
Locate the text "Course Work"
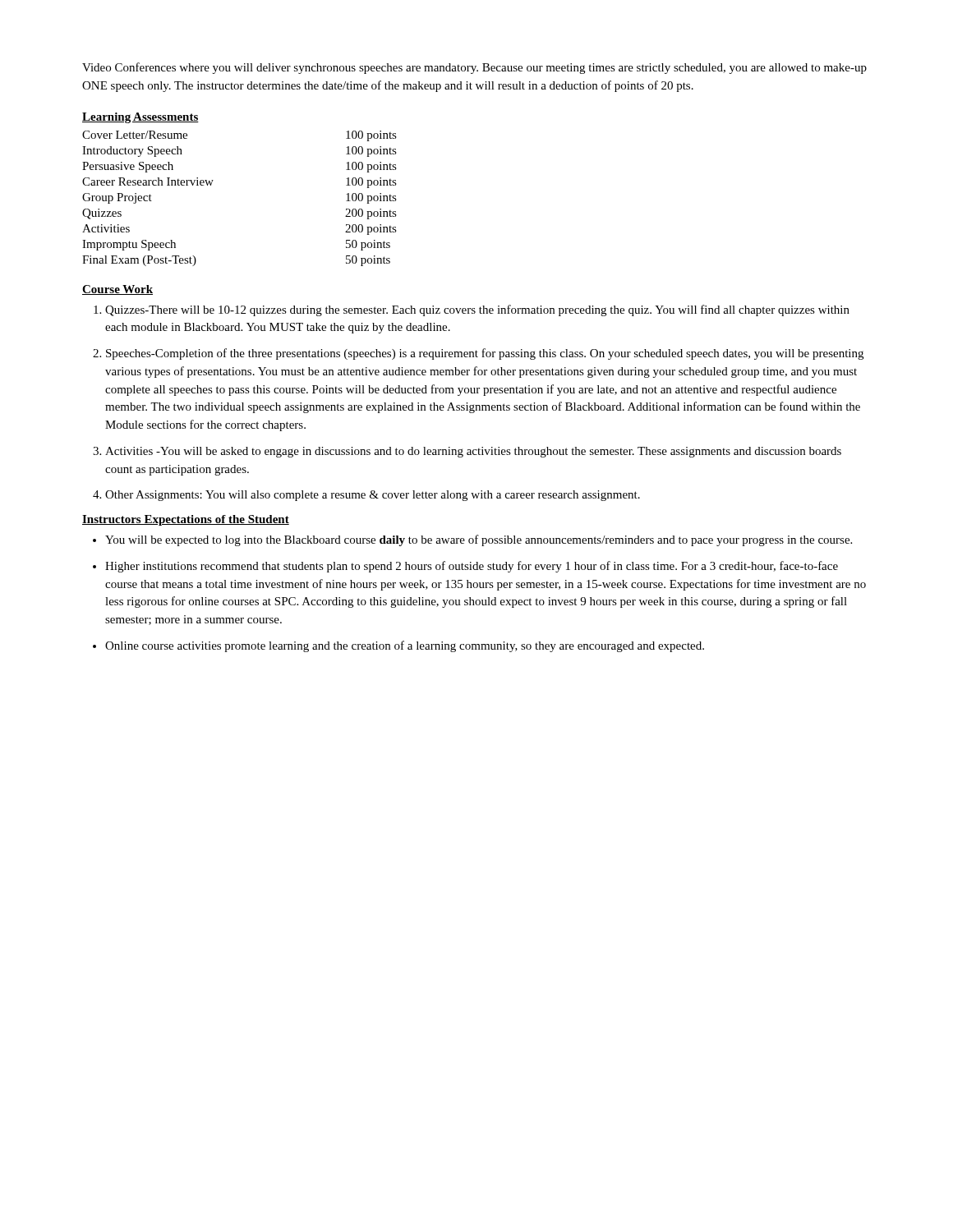(x=117, y=289)
